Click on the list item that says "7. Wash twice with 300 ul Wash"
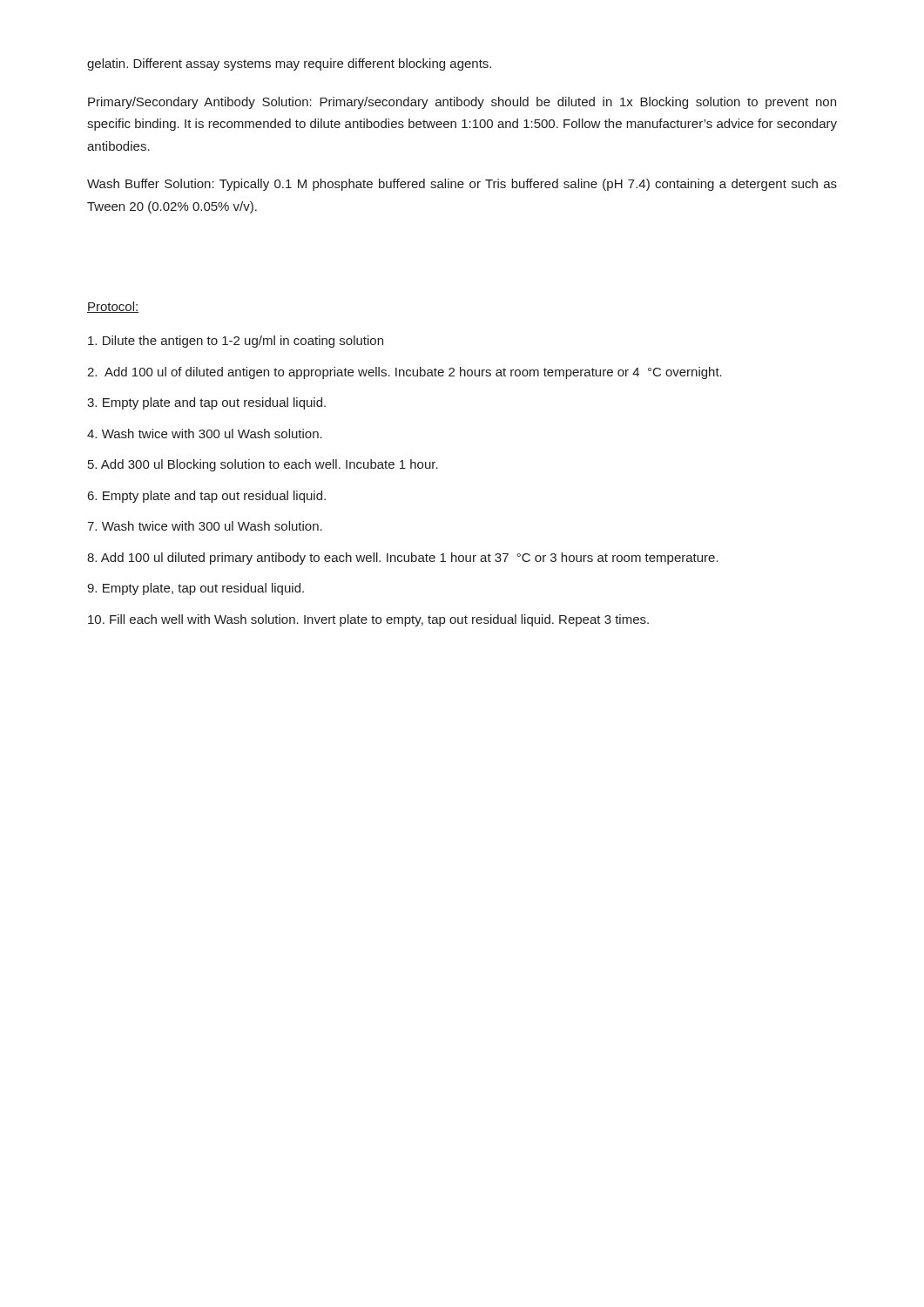This screenshot has width=924, height=1307. click(205, 526)
